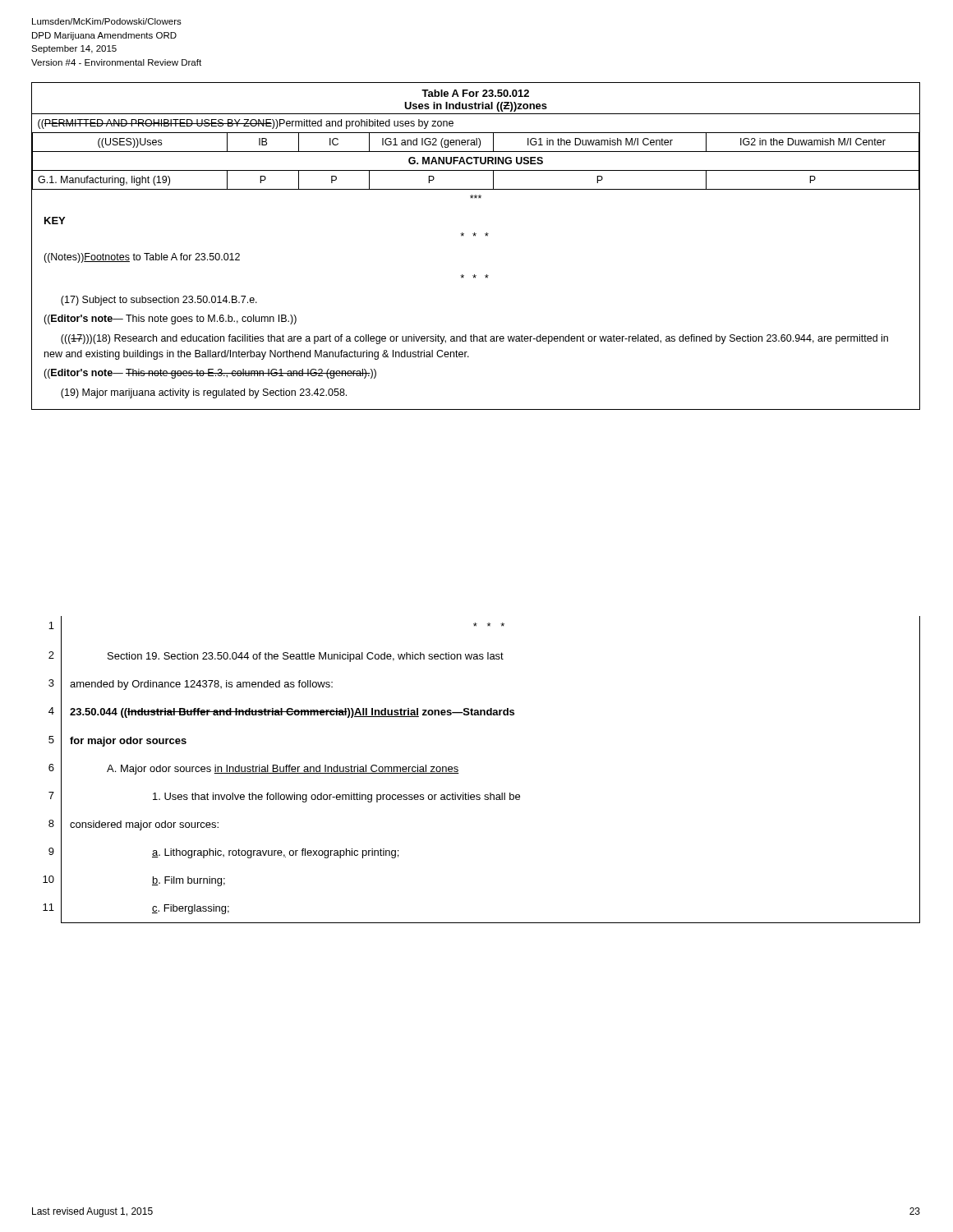Viewport: 953px width, 1232px height.
Task: Point to the text starting "7 1. Uses that involve the"
Action: tap(476, 797)
